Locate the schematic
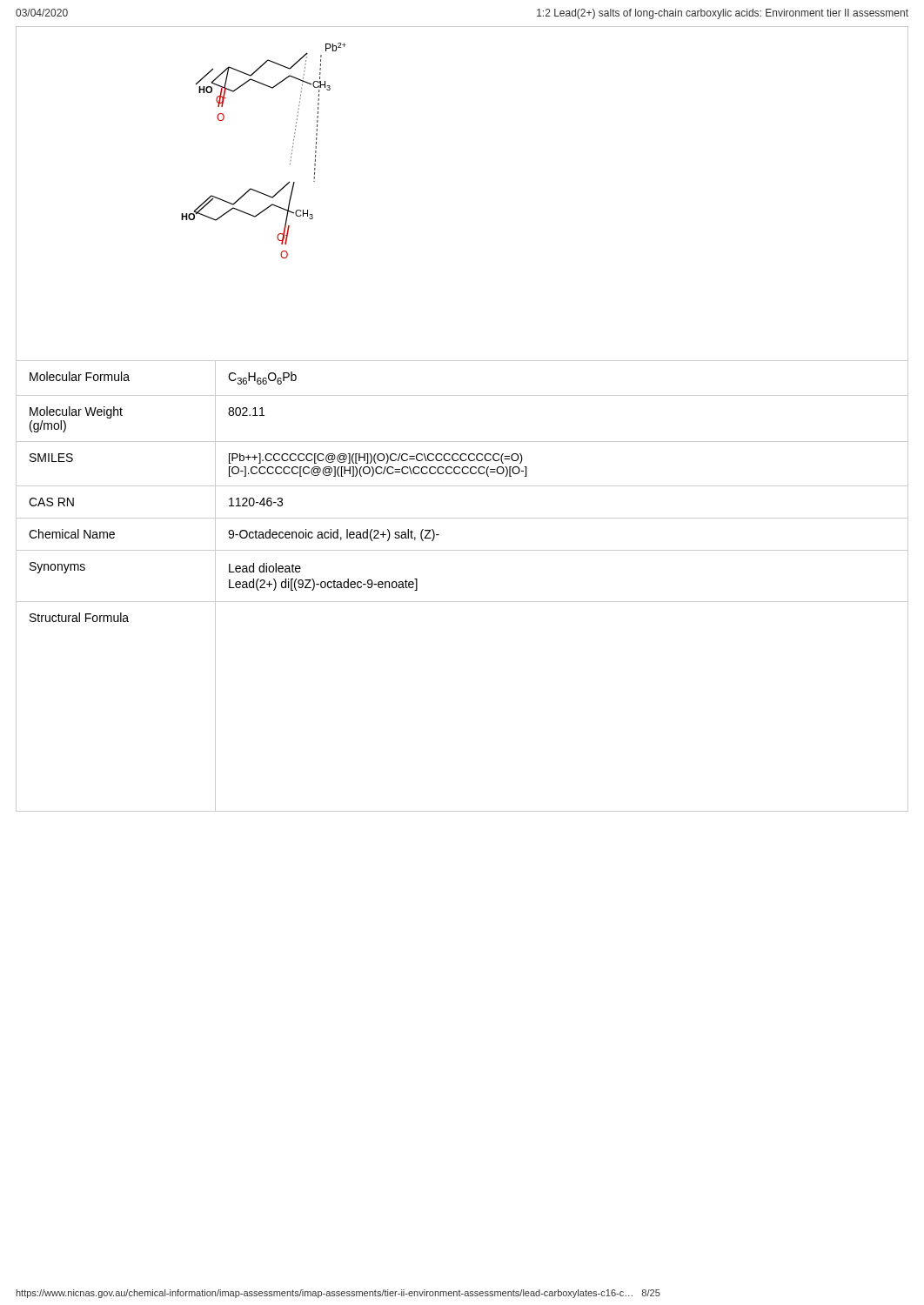Viewport: 924px width, 1305px height. click(x=462, y=194)
